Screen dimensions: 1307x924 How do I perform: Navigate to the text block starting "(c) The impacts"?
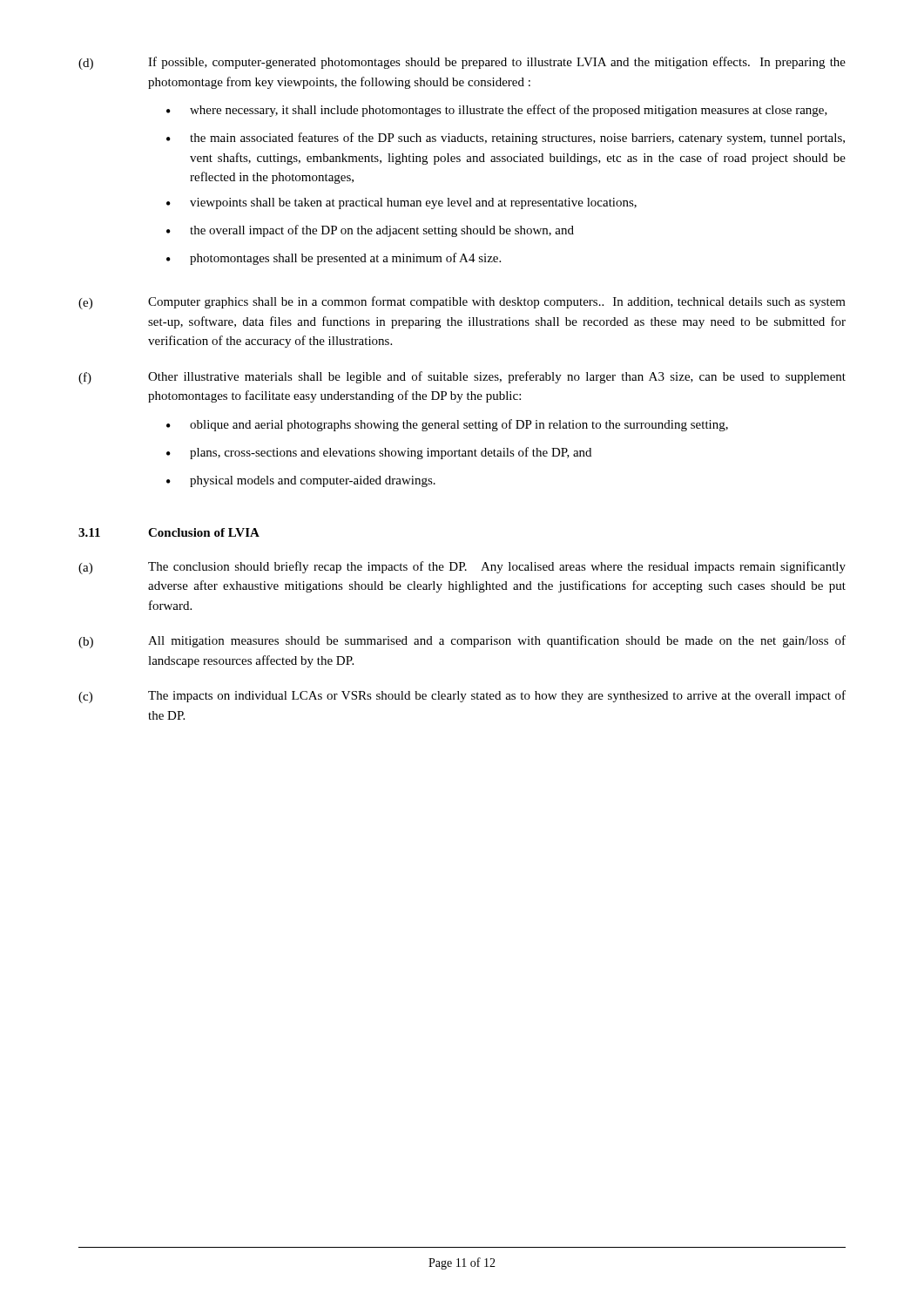coord(462,706)
